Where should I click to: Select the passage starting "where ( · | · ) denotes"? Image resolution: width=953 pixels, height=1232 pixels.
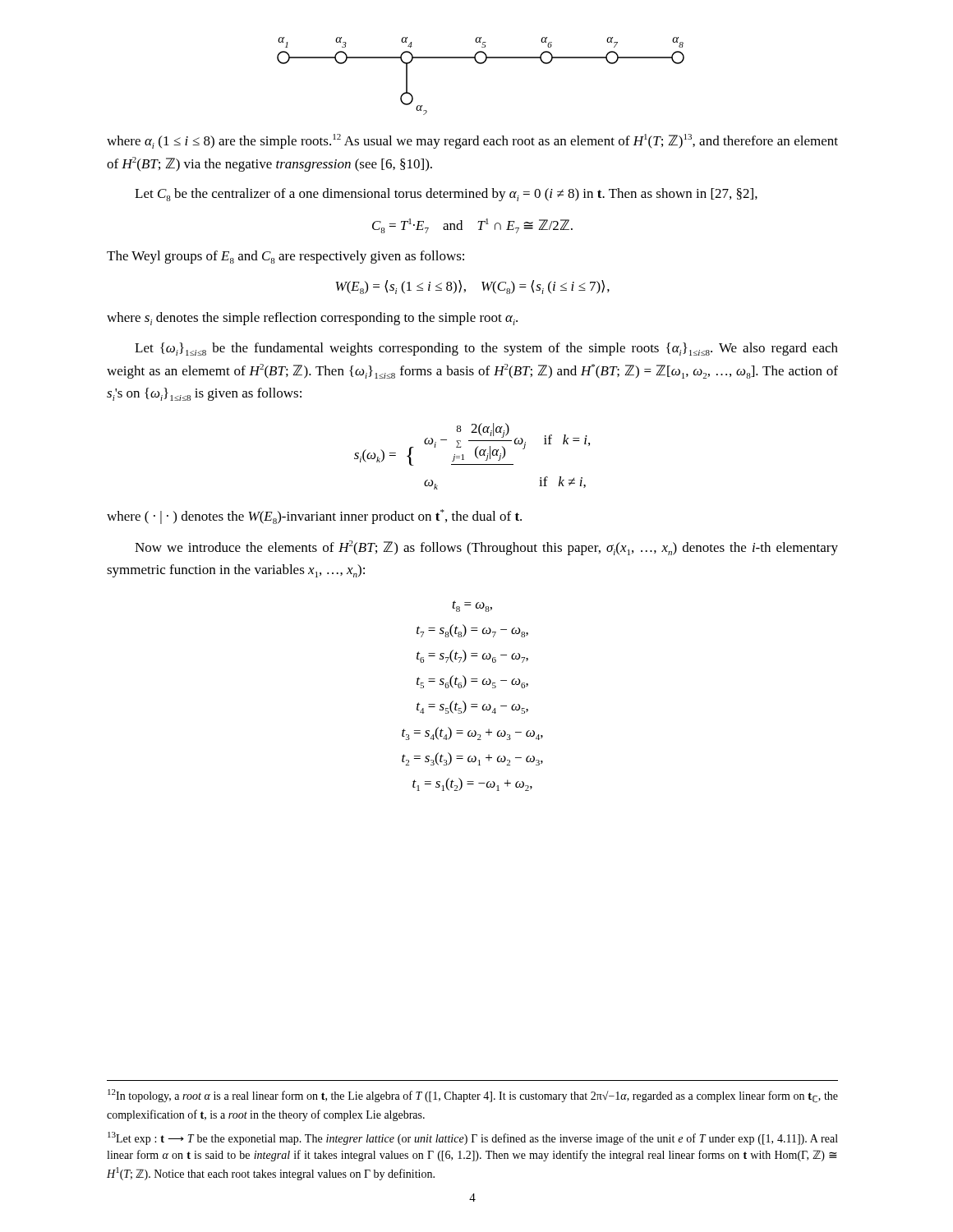(472, 517)
